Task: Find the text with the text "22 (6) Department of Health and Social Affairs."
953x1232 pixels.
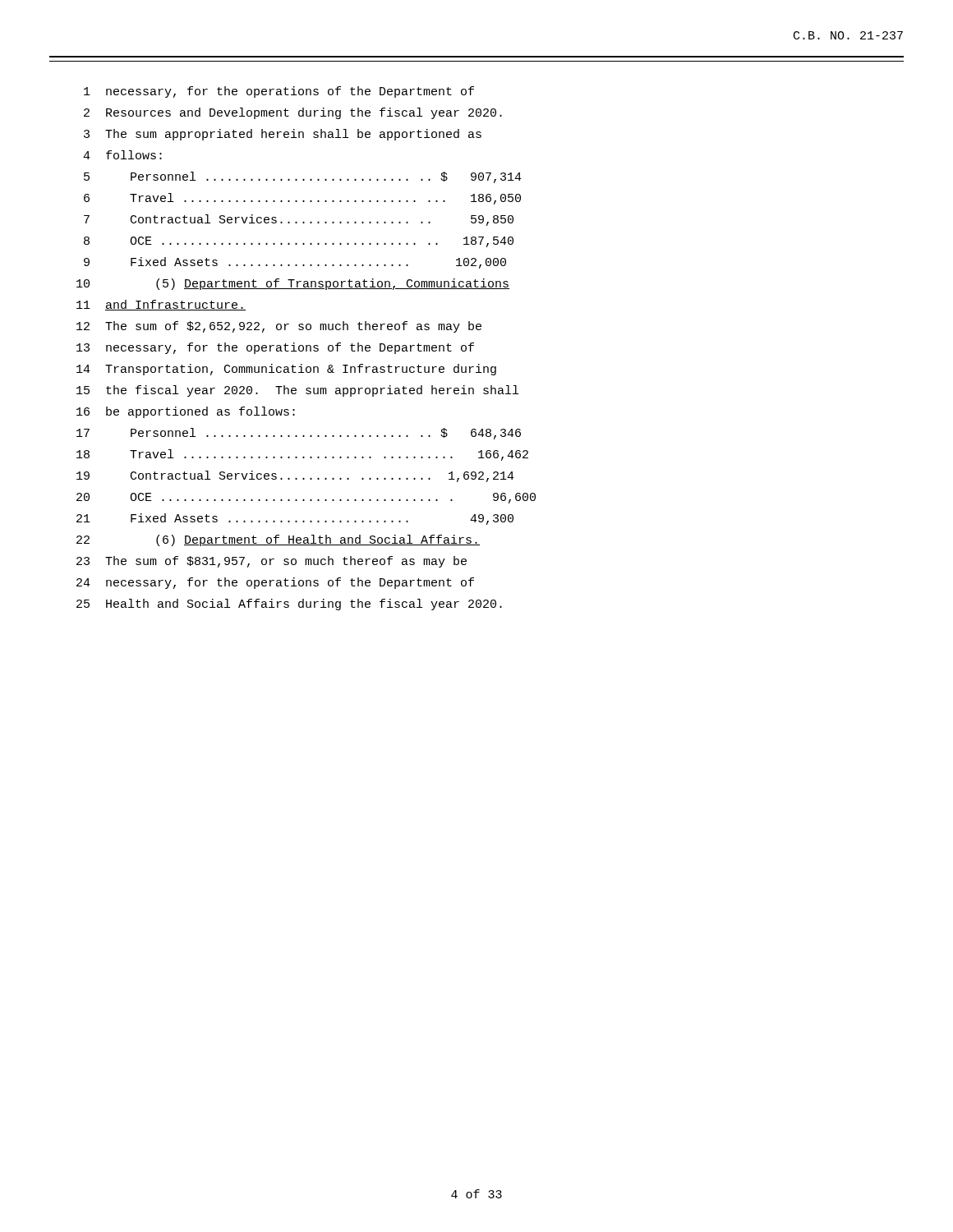Action: 476,541
